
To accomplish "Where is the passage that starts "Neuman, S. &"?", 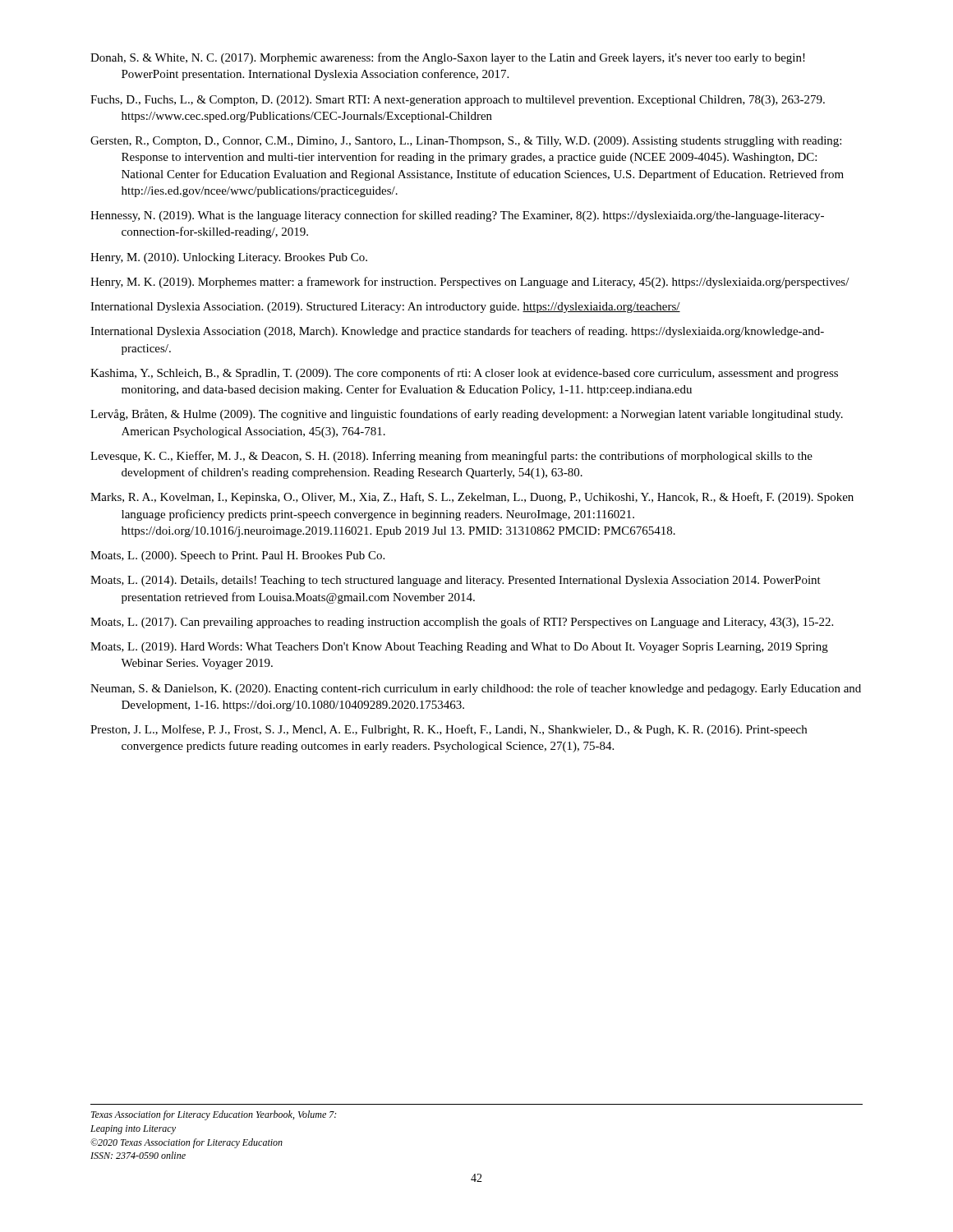I will 476,696.
